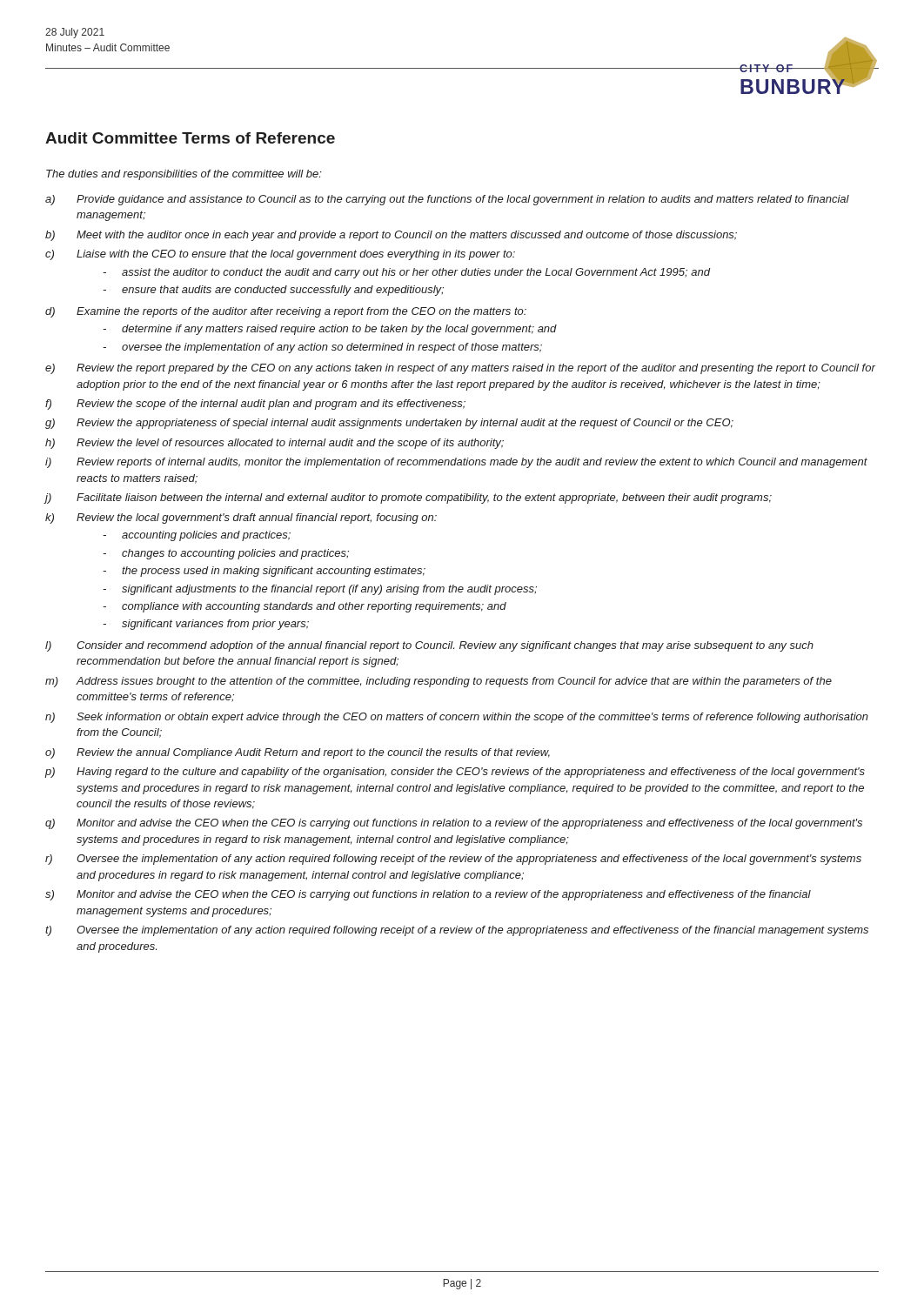This screenshot has width=924, height=1305.
Task: Navigate to the region starting "c) Liaise with the CEO to ensure that"
Action: tap(462, 273)
